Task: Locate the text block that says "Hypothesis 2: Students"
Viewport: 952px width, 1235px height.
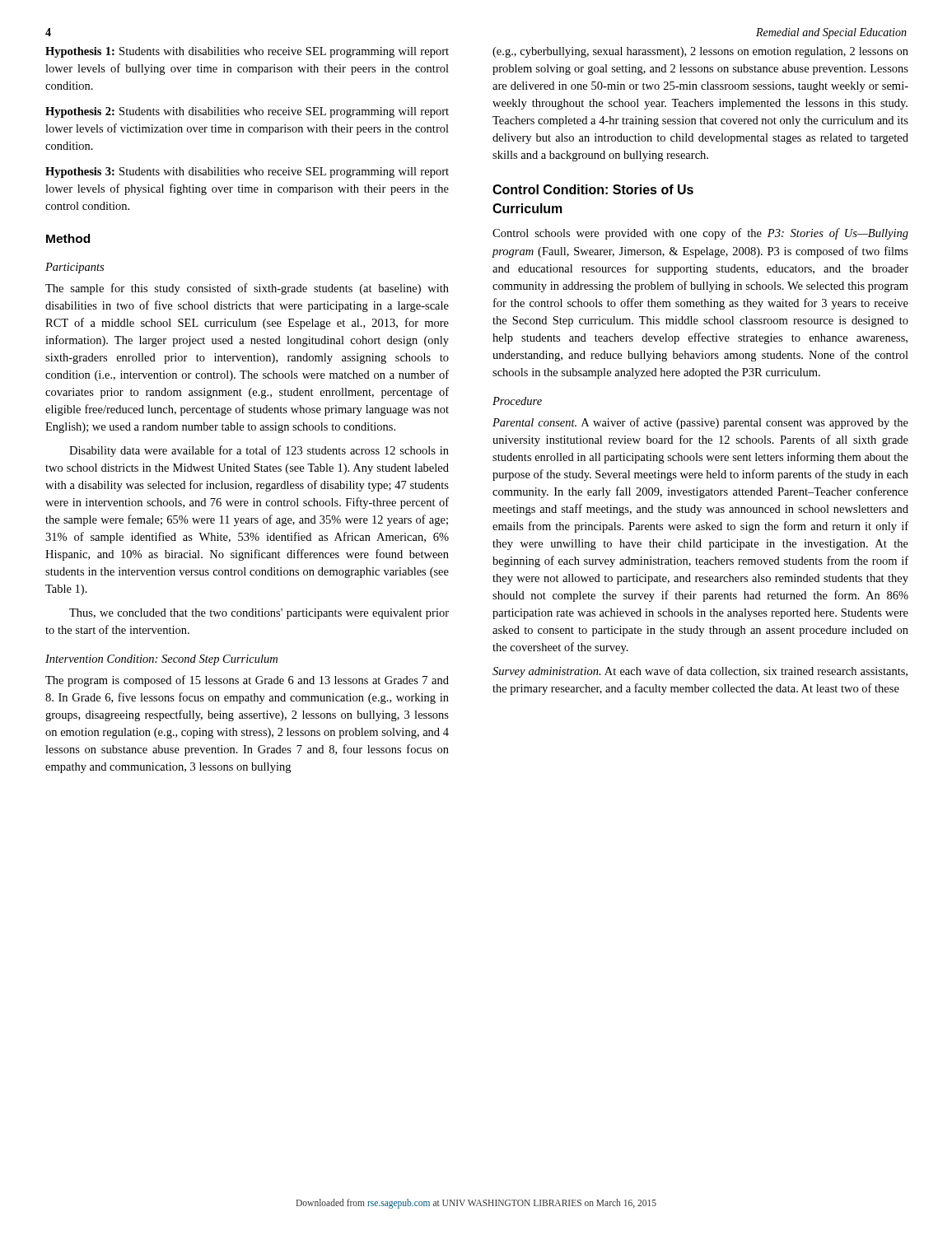Action: [247, 129]
